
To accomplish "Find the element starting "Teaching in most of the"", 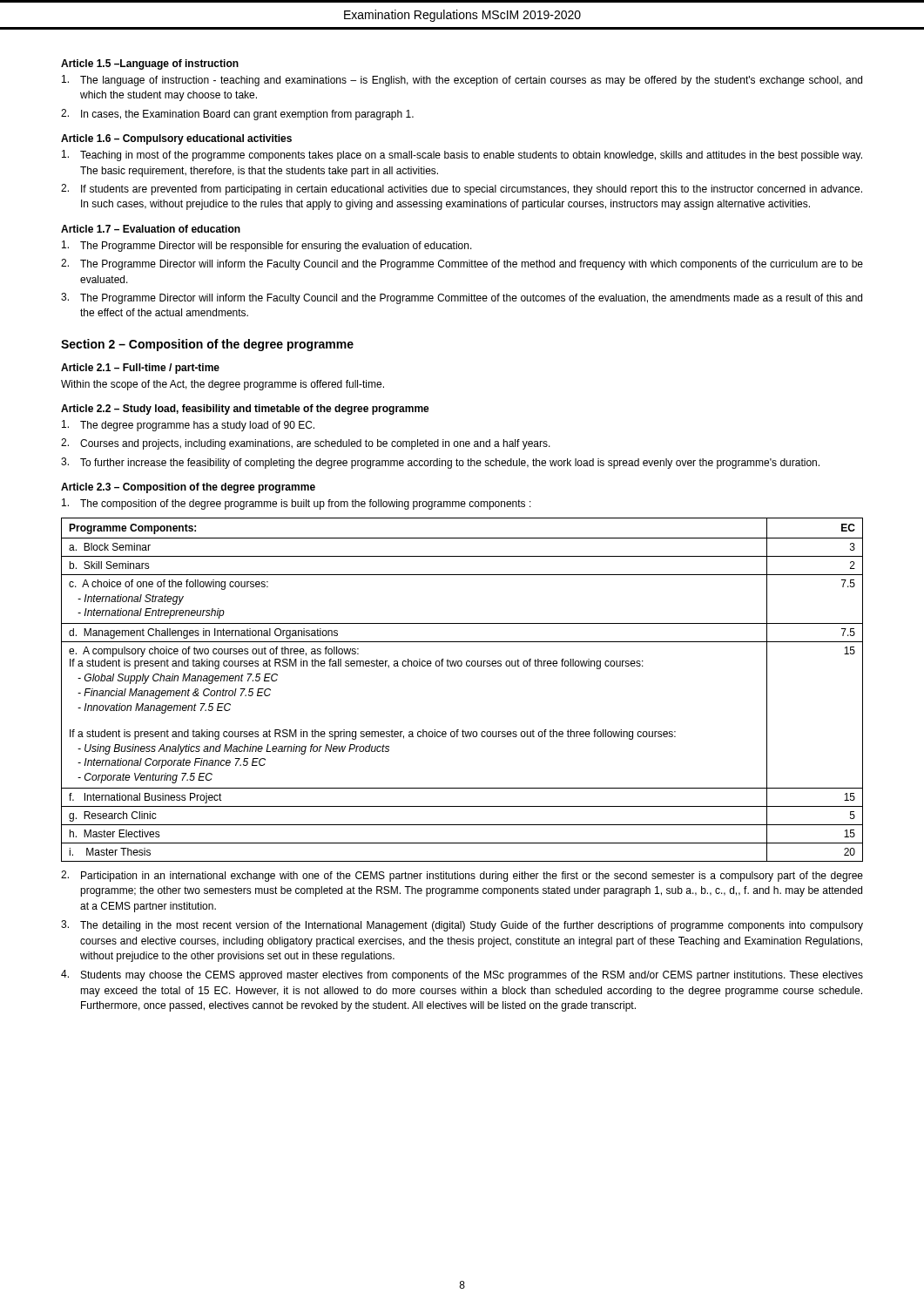I will point(462,163).
